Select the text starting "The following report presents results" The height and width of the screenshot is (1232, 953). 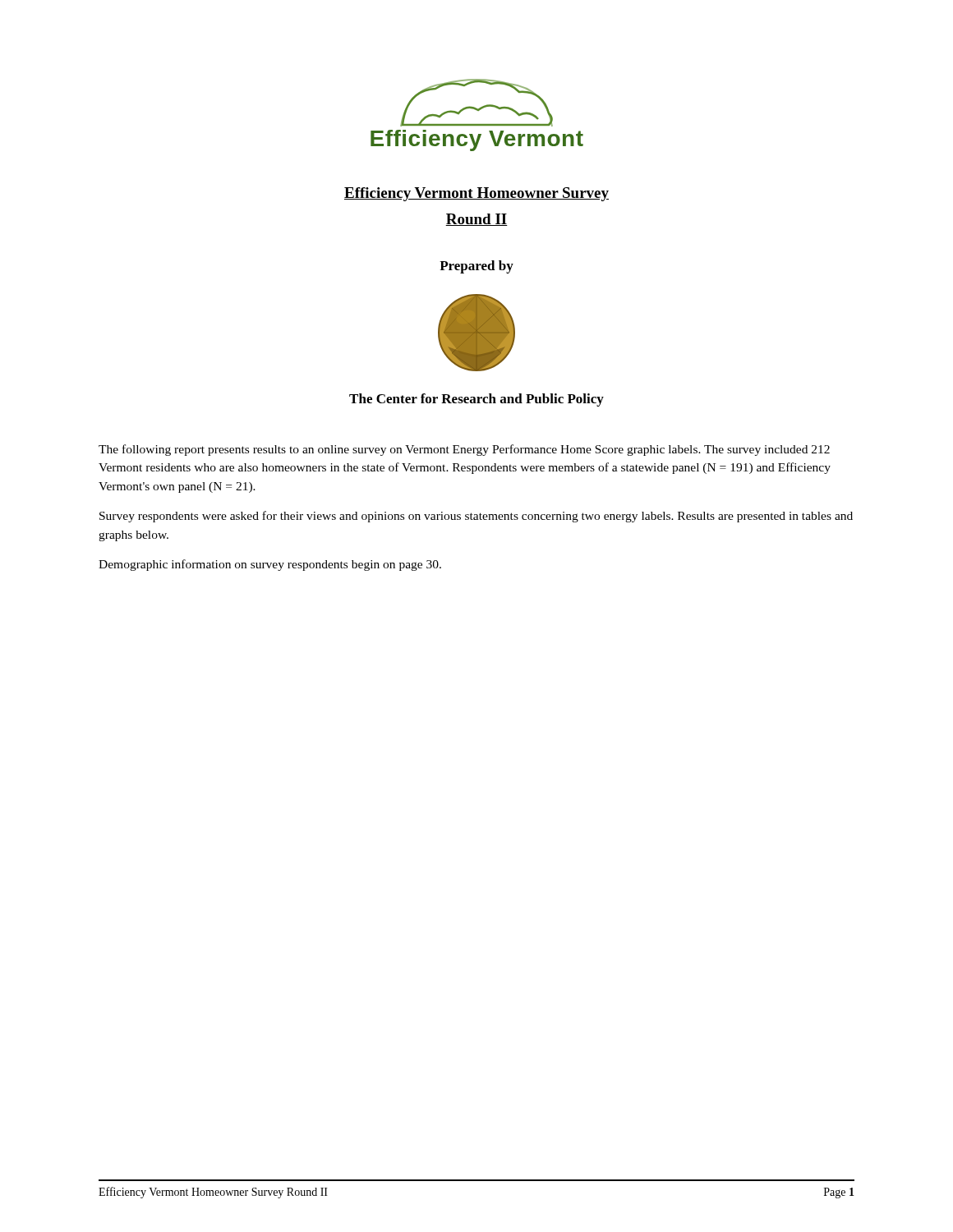click(x=465, y=467)
